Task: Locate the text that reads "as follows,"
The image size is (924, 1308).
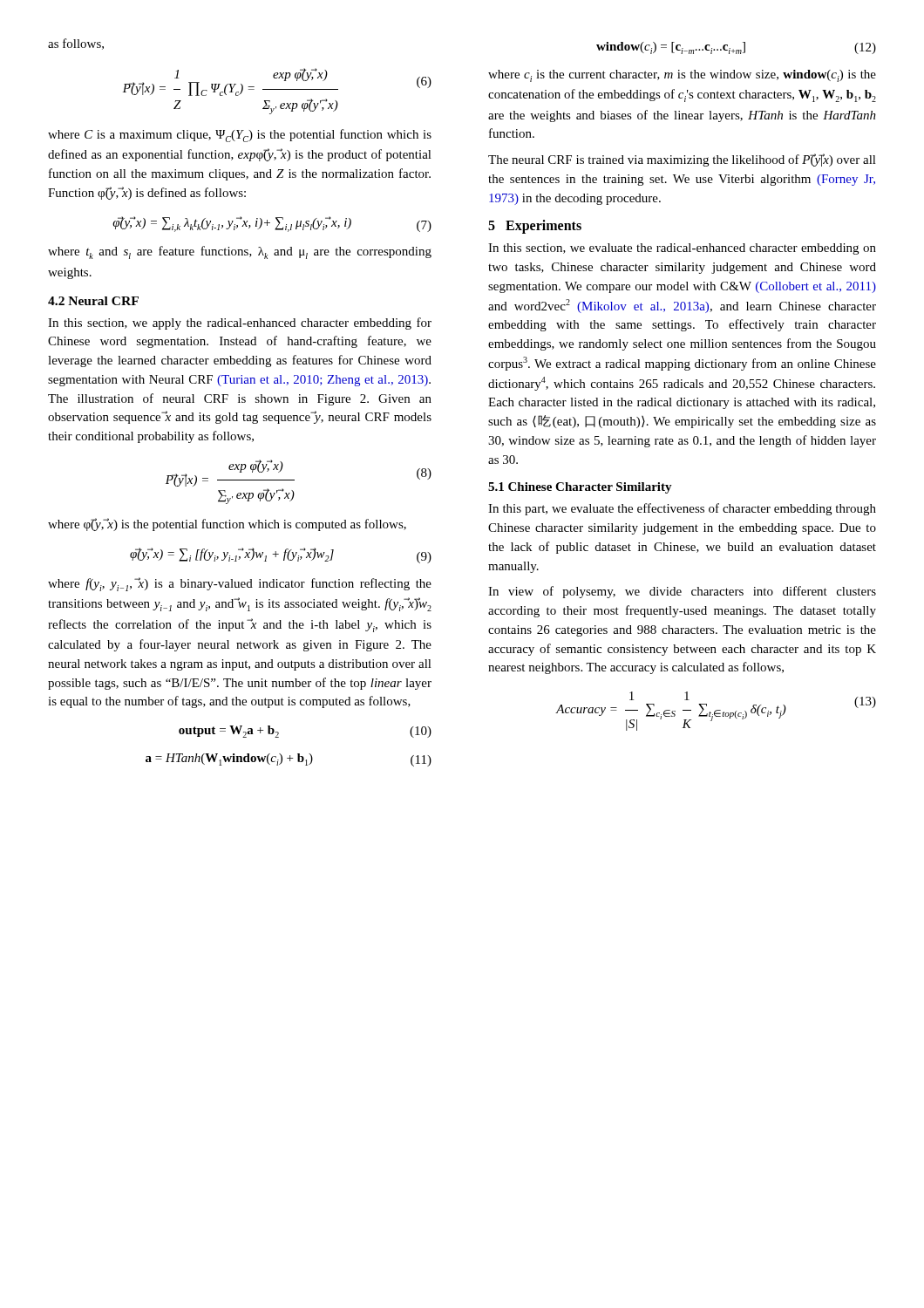Action: click(76, 44)
